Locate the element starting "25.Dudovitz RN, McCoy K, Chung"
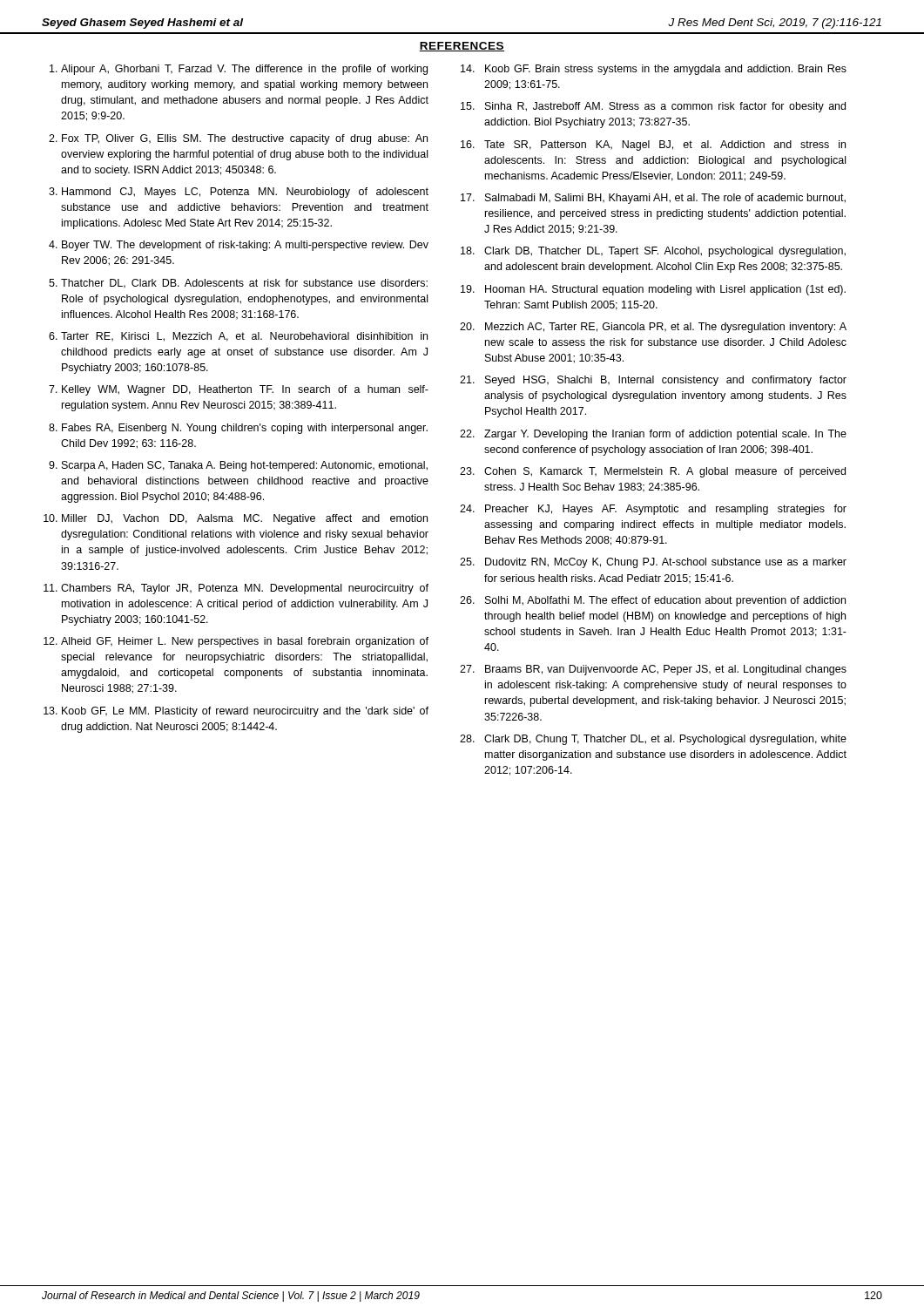The height and width of the screenshot is (1307, 924). click(x=653, y=570)
